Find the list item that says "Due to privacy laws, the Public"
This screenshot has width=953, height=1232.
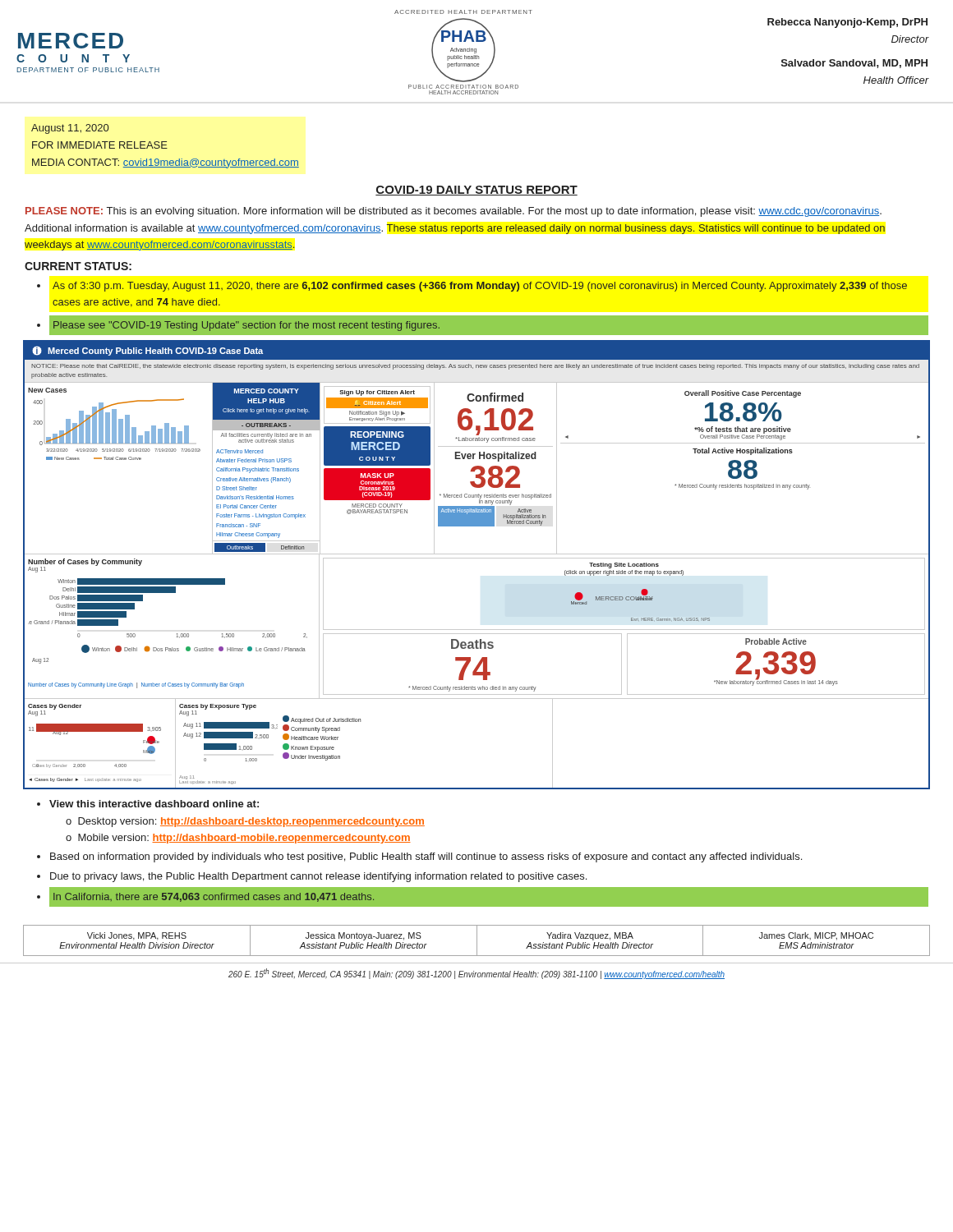(x=318, y=876)
